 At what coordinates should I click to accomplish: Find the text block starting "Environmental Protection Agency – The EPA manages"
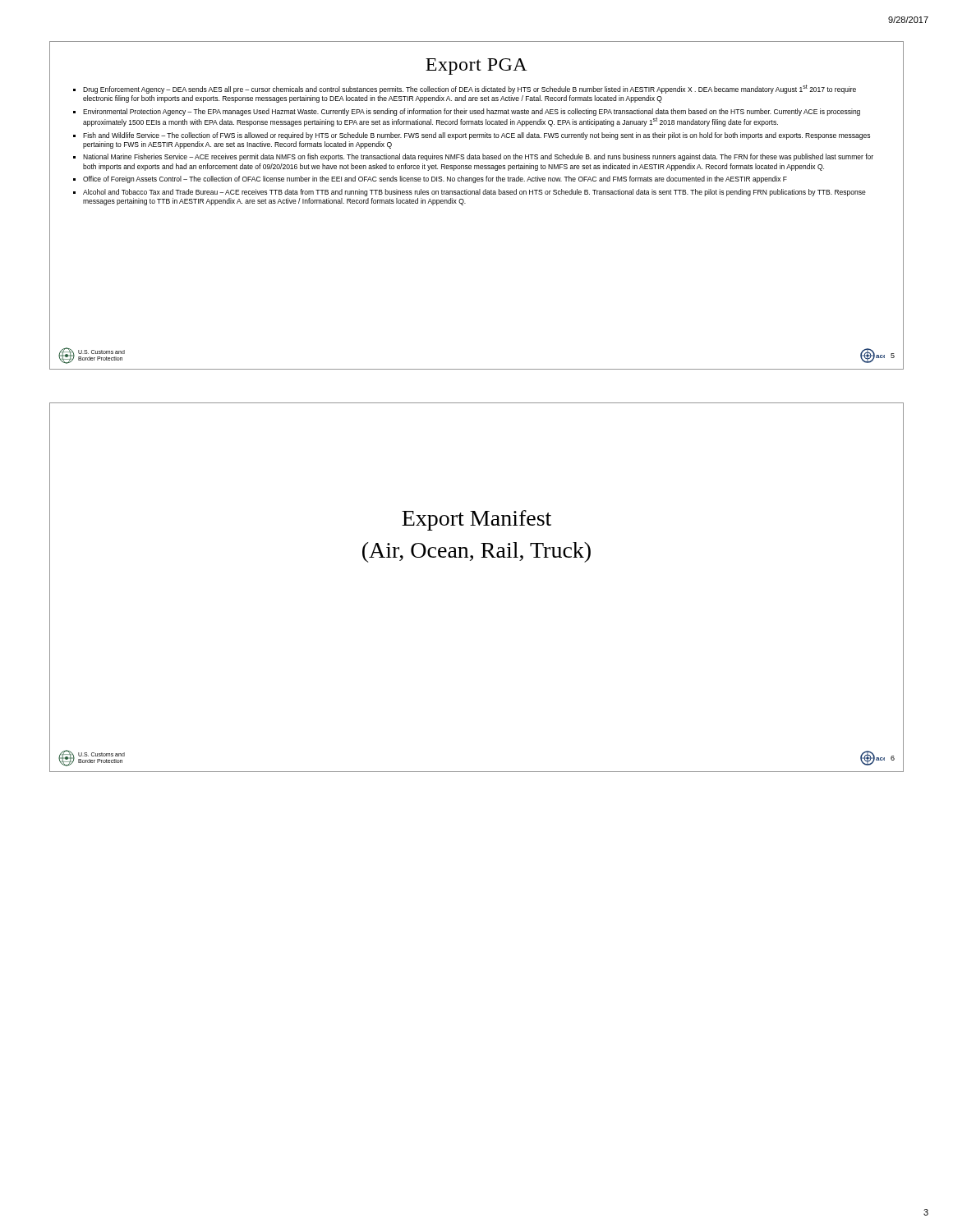click(x=472, y=117)
